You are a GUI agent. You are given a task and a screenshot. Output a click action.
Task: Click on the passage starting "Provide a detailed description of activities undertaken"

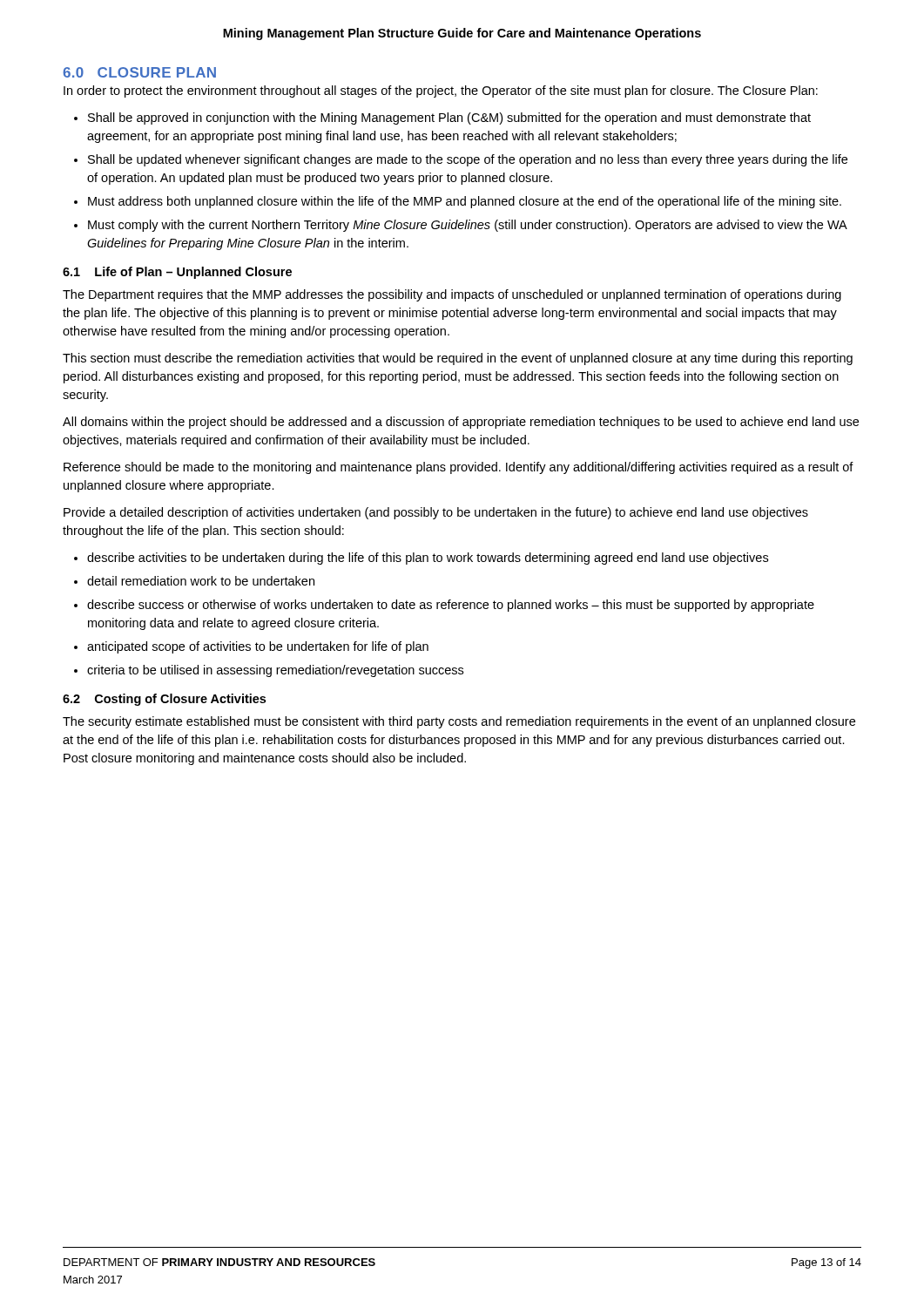462,522
